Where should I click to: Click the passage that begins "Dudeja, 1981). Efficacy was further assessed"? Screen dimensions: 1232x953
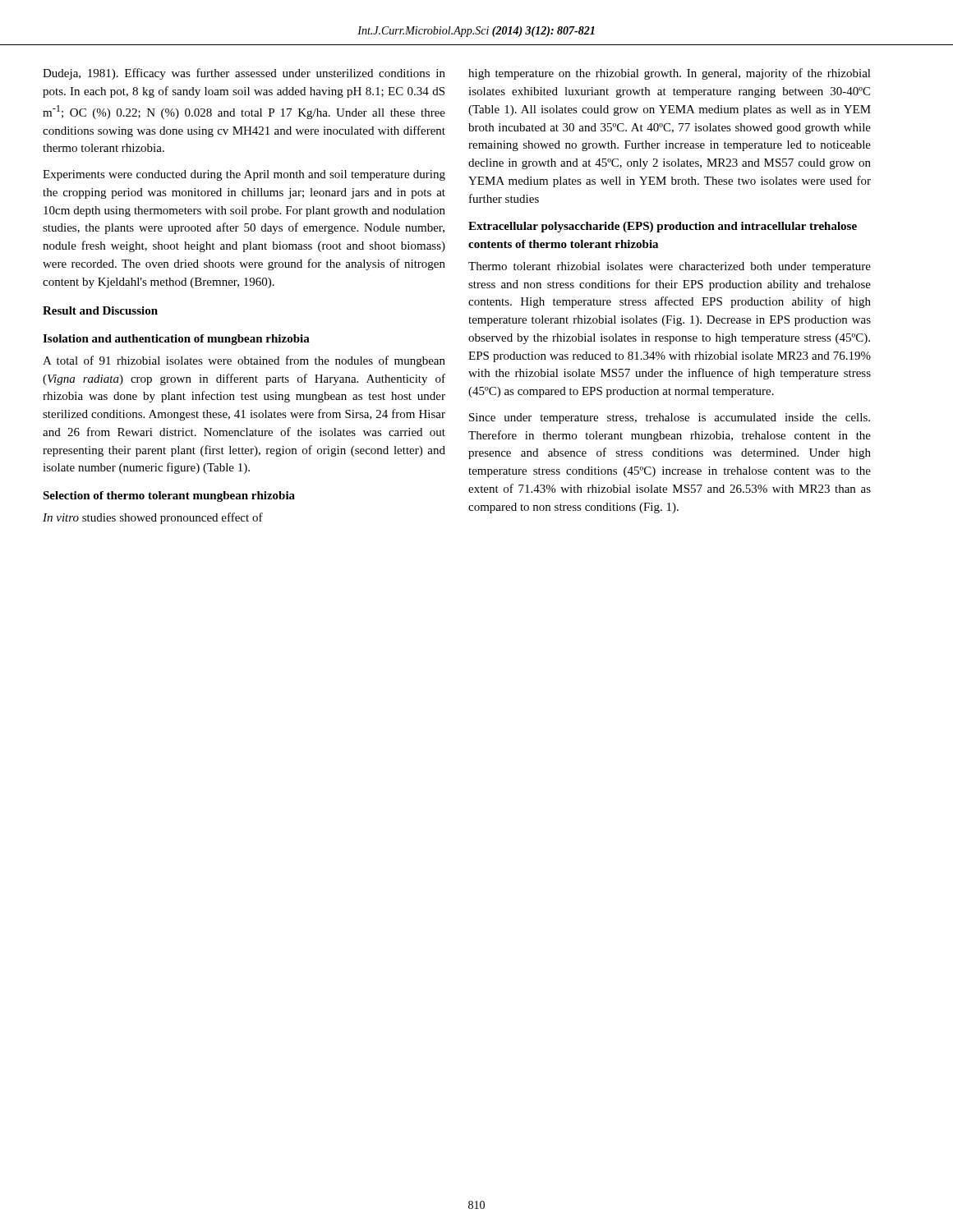[244, 111]
